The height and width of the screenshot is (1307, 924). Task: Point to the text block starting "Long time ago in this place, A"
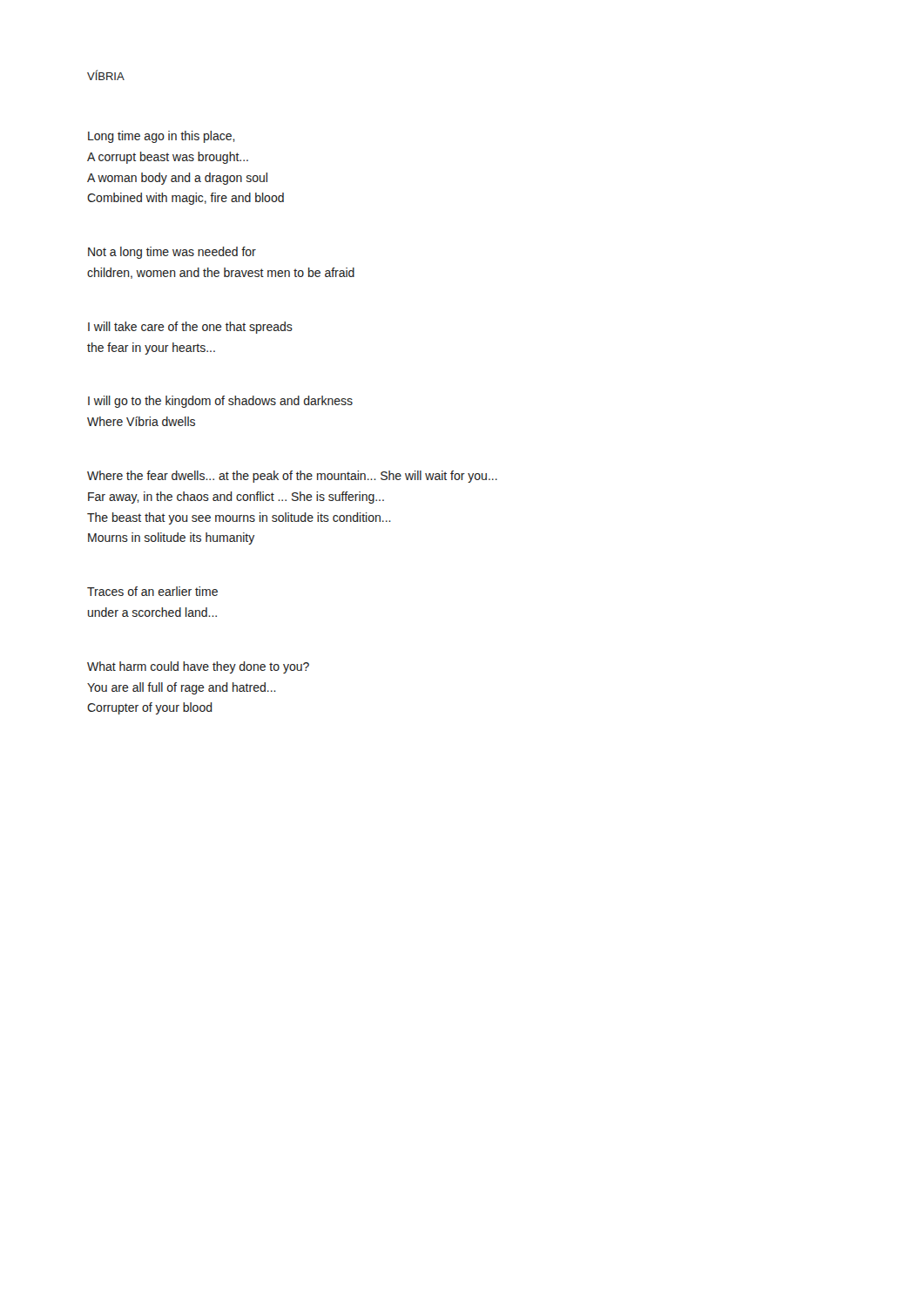[x=162, y=137]
